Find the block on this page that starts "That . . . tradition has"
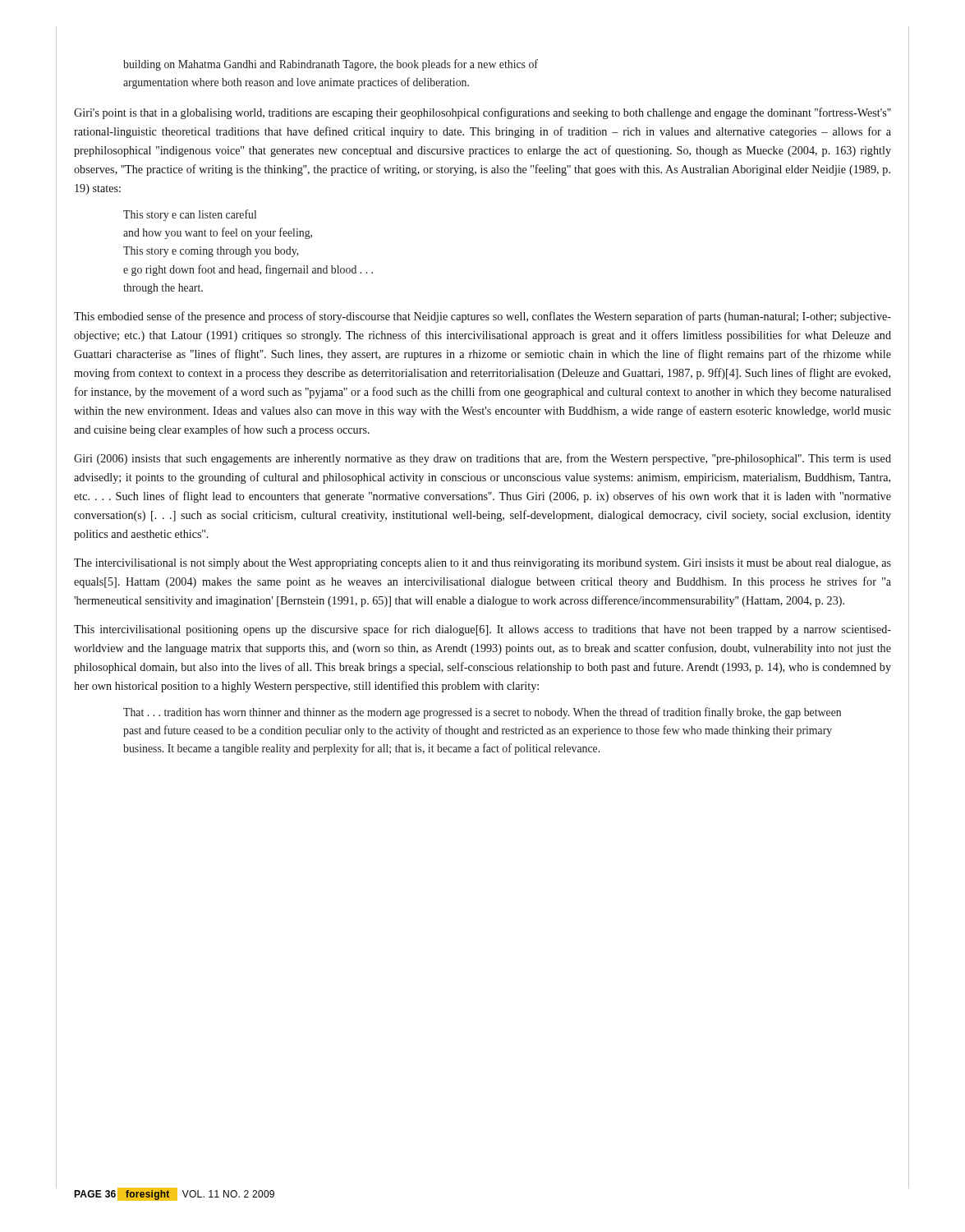 [482, 731]
